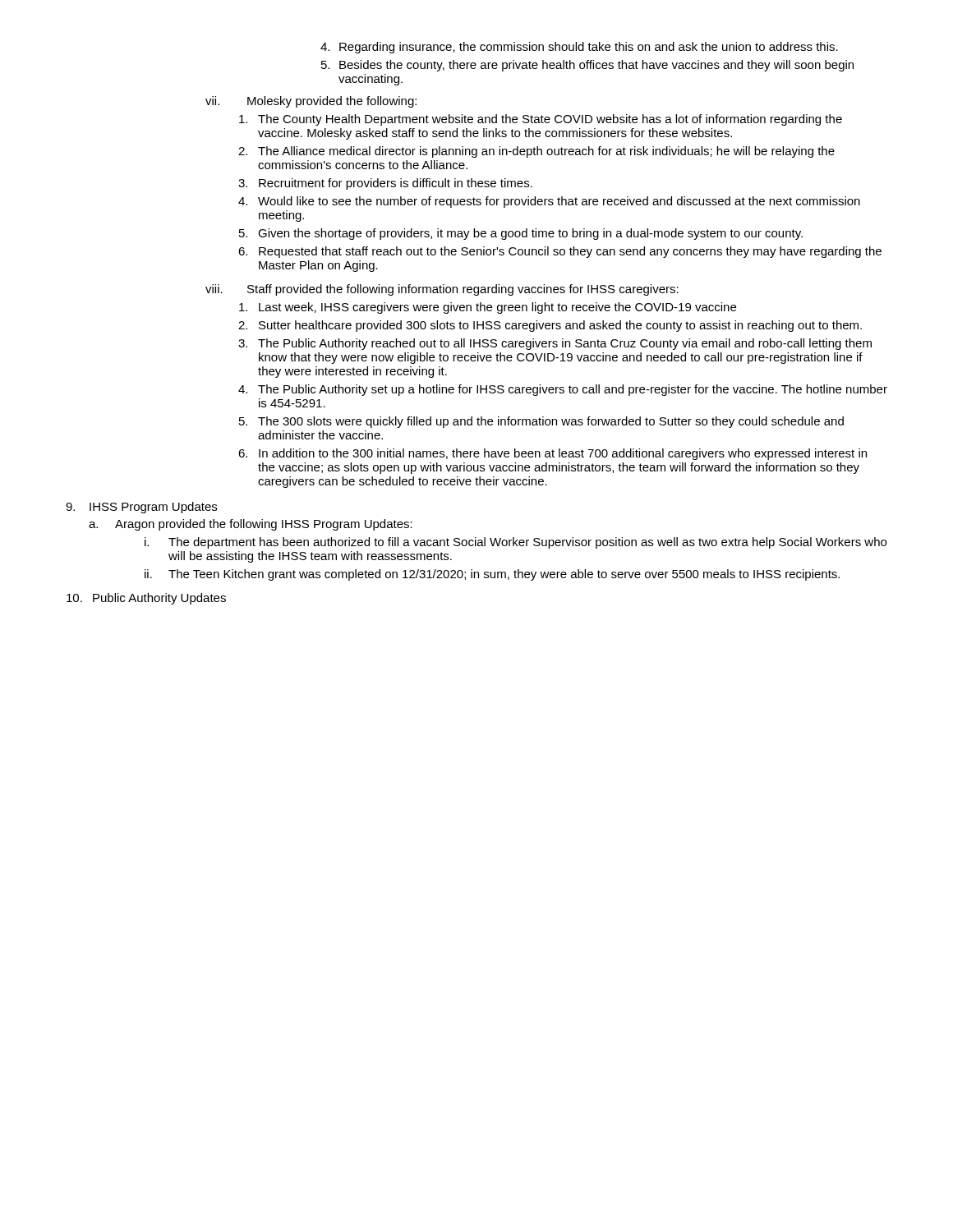This screenshot has width=953, height=1232.
Task: Click on the list item containing "viii. Staff provided"
Action: click(442, 289)
